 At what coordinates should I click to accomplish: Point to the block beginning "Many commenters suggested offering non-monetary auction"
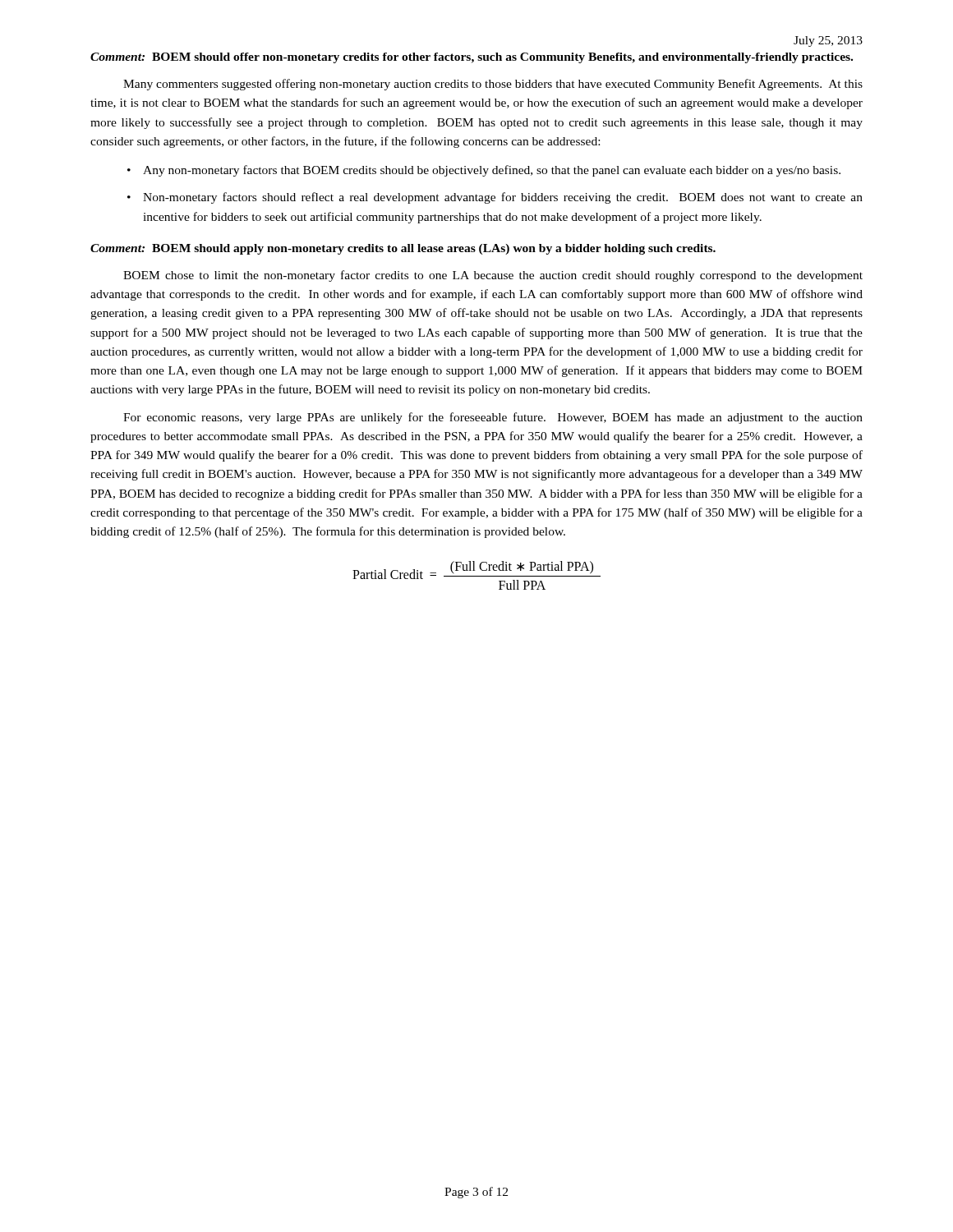(x=476, y=112)
